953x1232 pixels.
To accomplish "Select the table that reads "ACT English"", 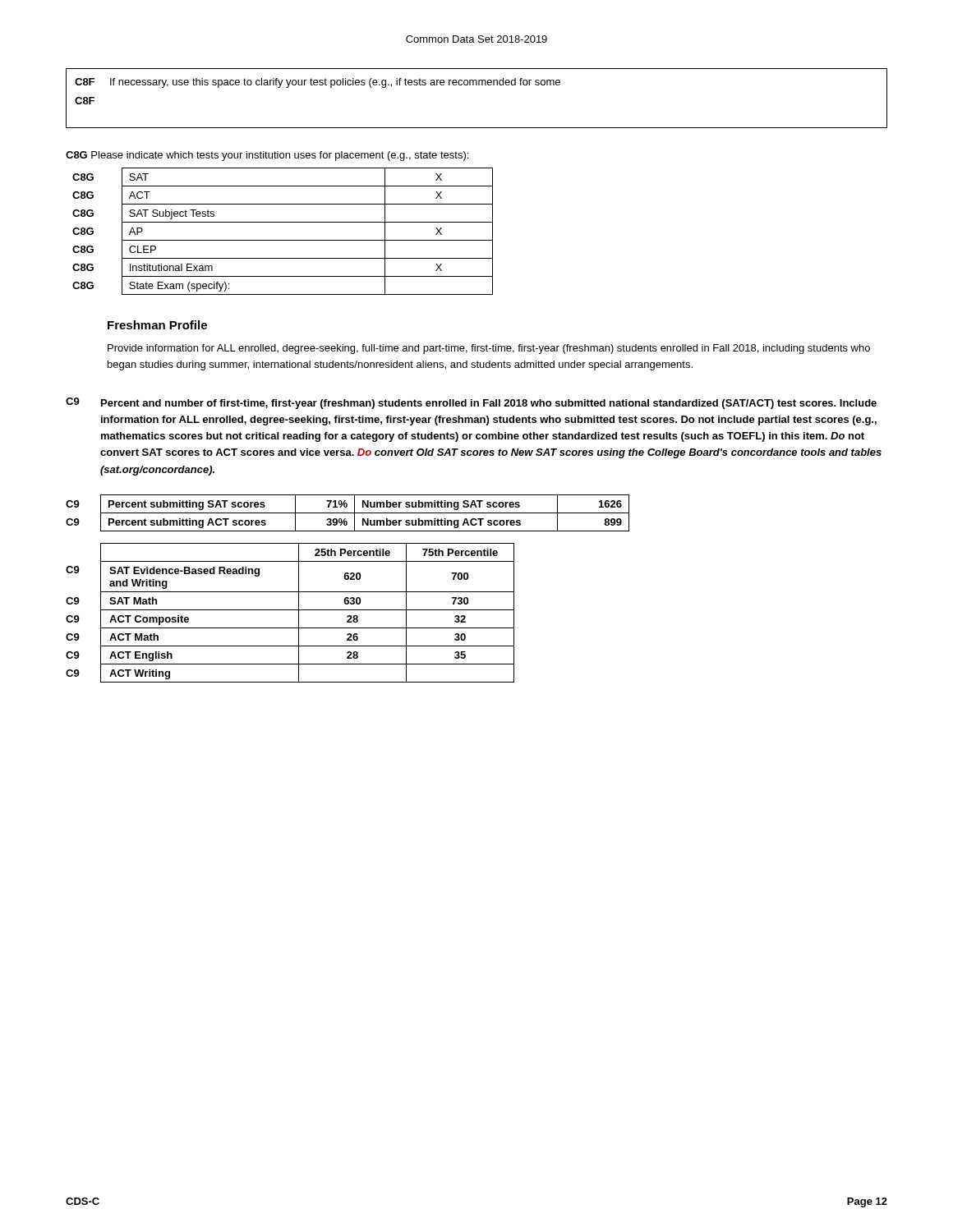I will pos(476,612).
